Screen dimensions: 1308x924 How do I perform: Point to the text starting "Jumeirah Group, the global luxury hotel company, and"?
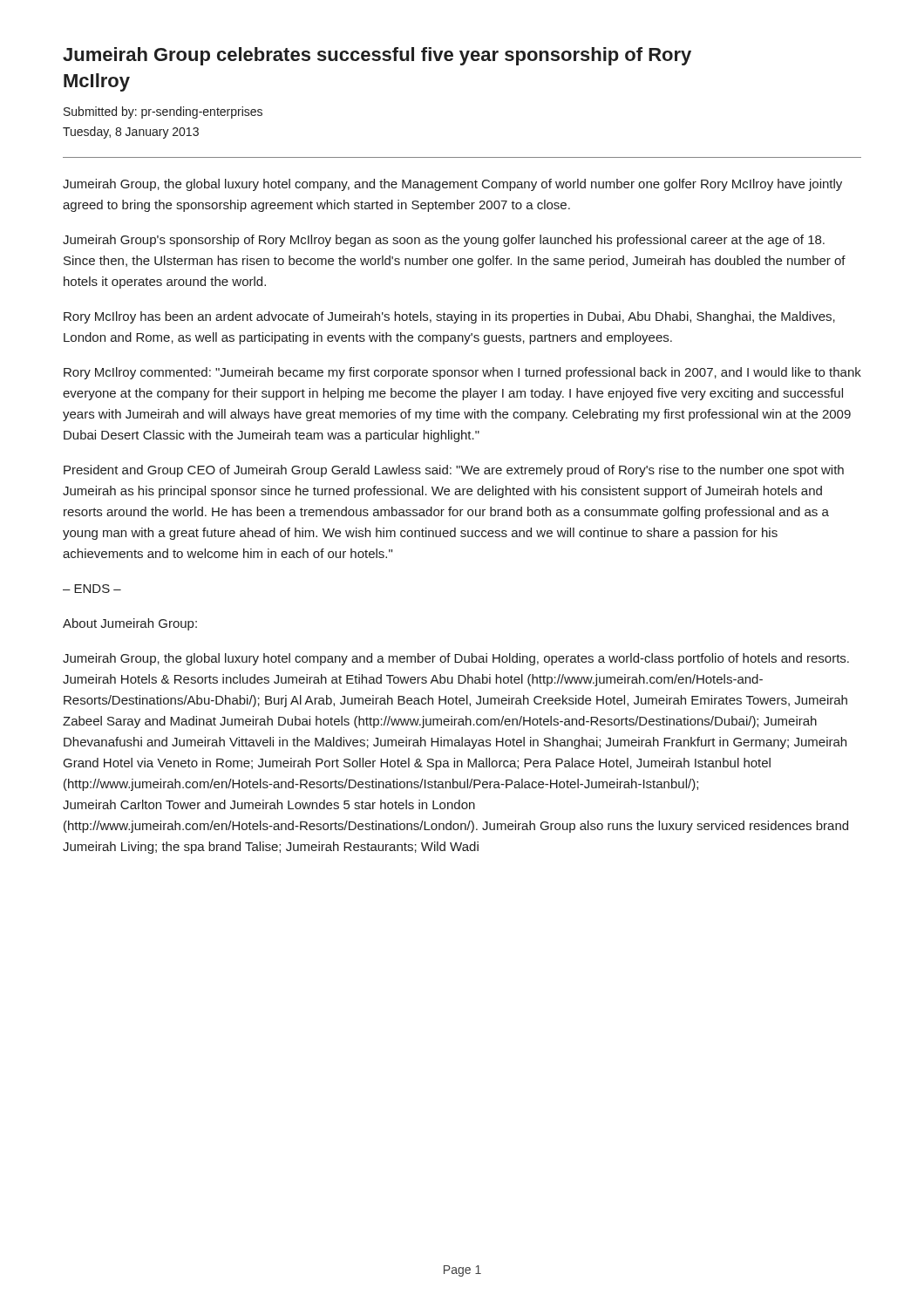[x=453, y=194]
